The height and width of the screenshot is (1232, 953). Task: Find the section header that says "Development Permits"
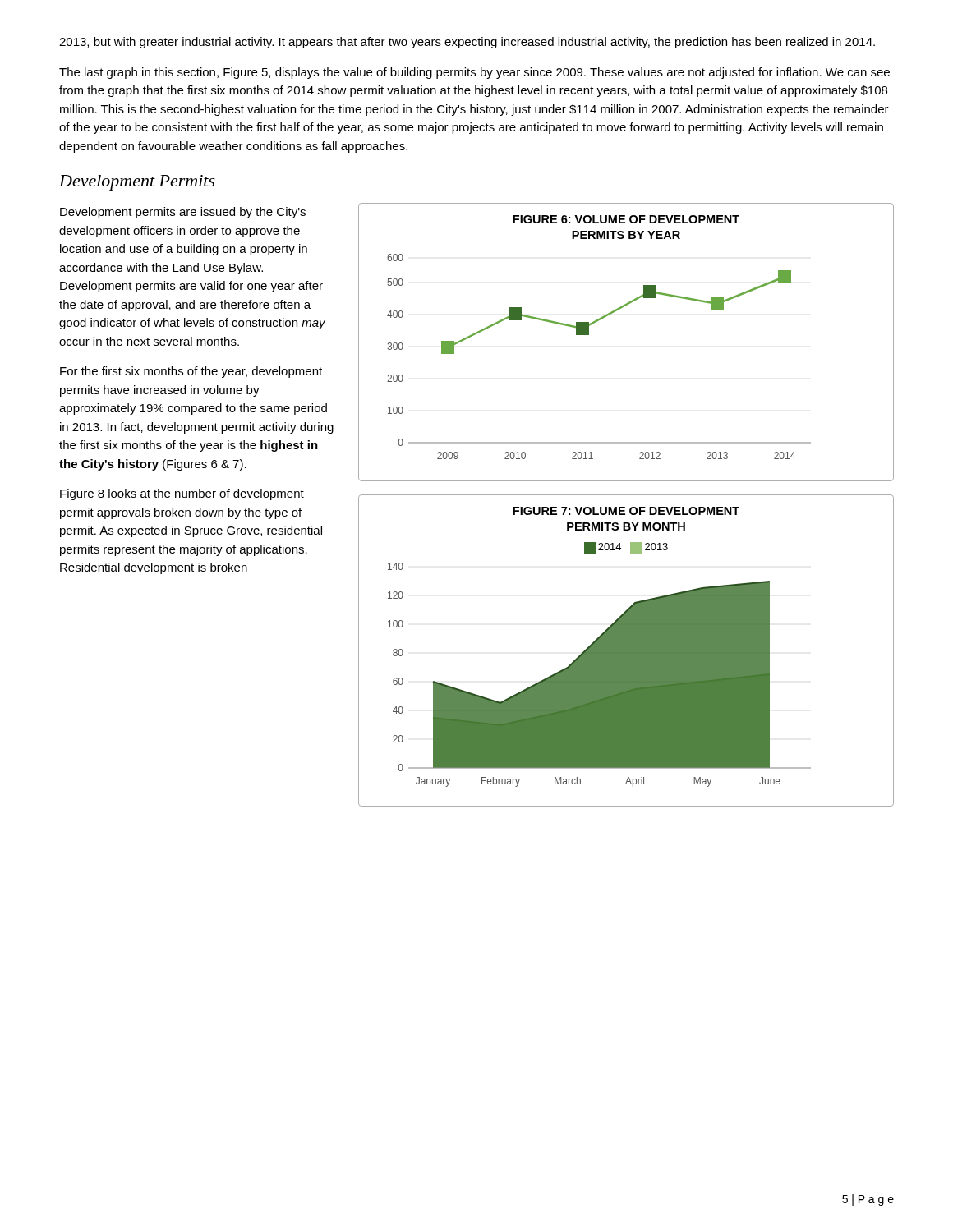pos(137,180)
